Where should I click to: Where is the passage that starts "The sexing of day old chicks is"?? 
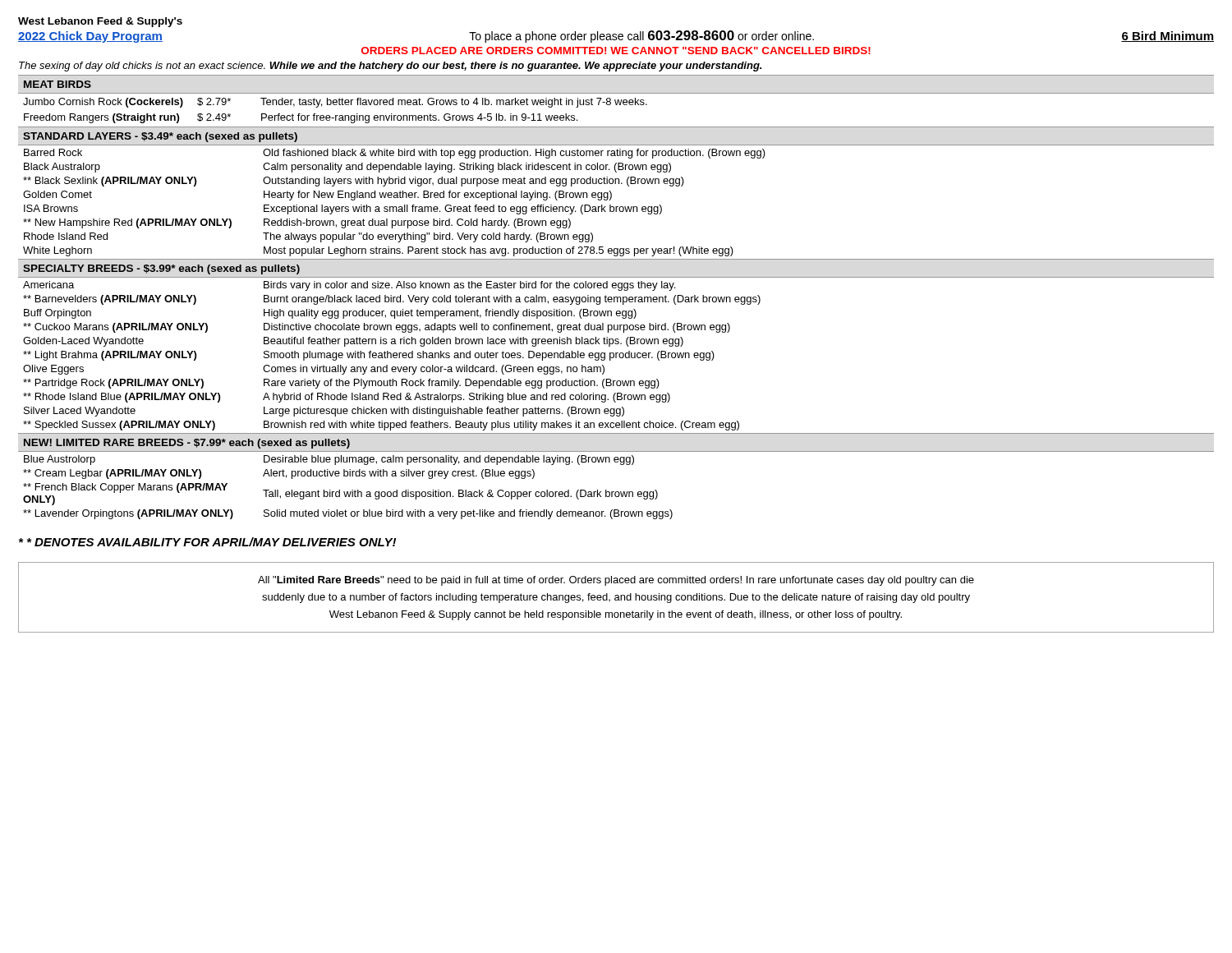[x=390, y=65]
